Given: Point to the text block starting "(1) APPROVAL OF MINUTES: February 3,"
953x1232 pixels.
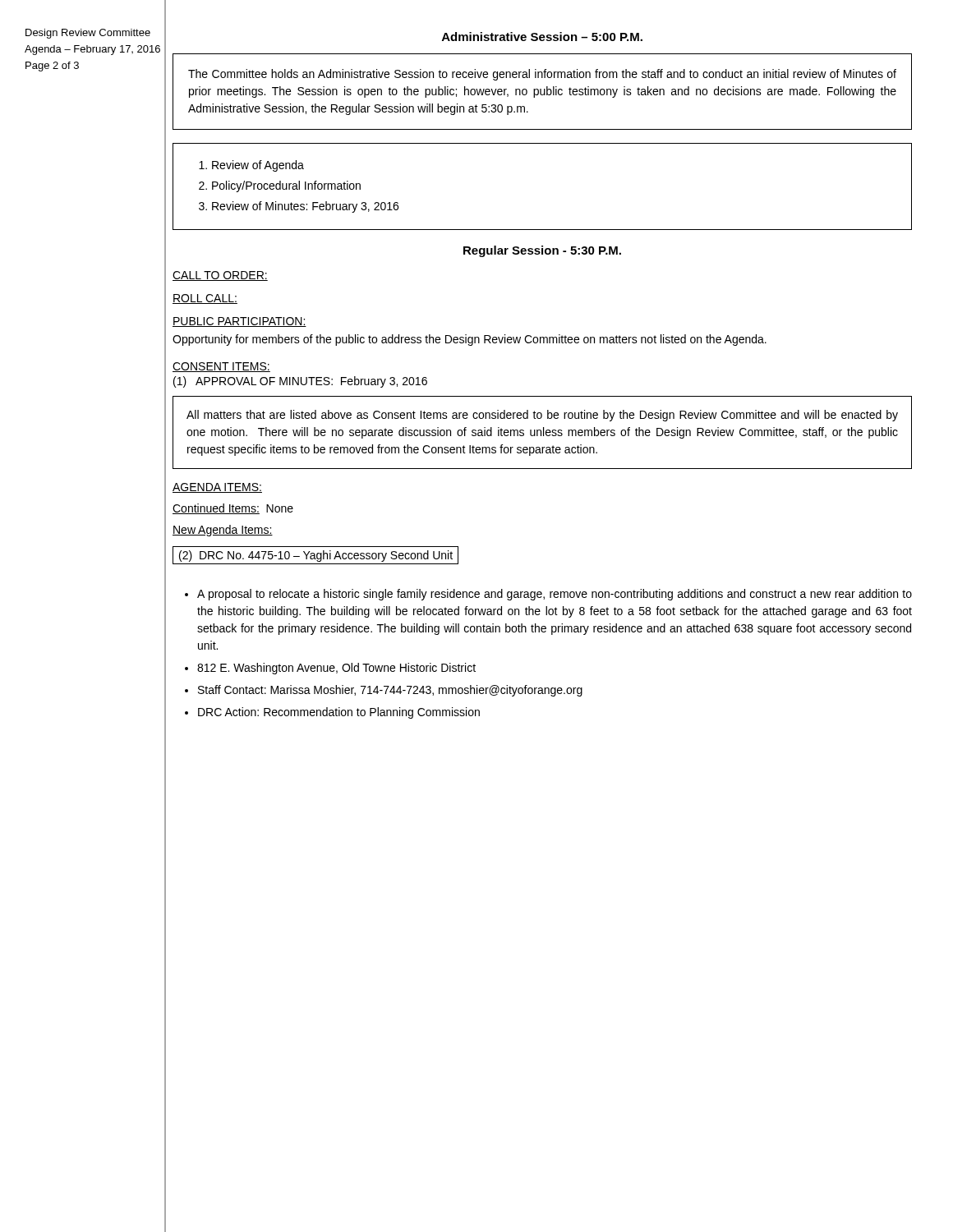Looking at the screenshot, I should (x=300, y=381).
